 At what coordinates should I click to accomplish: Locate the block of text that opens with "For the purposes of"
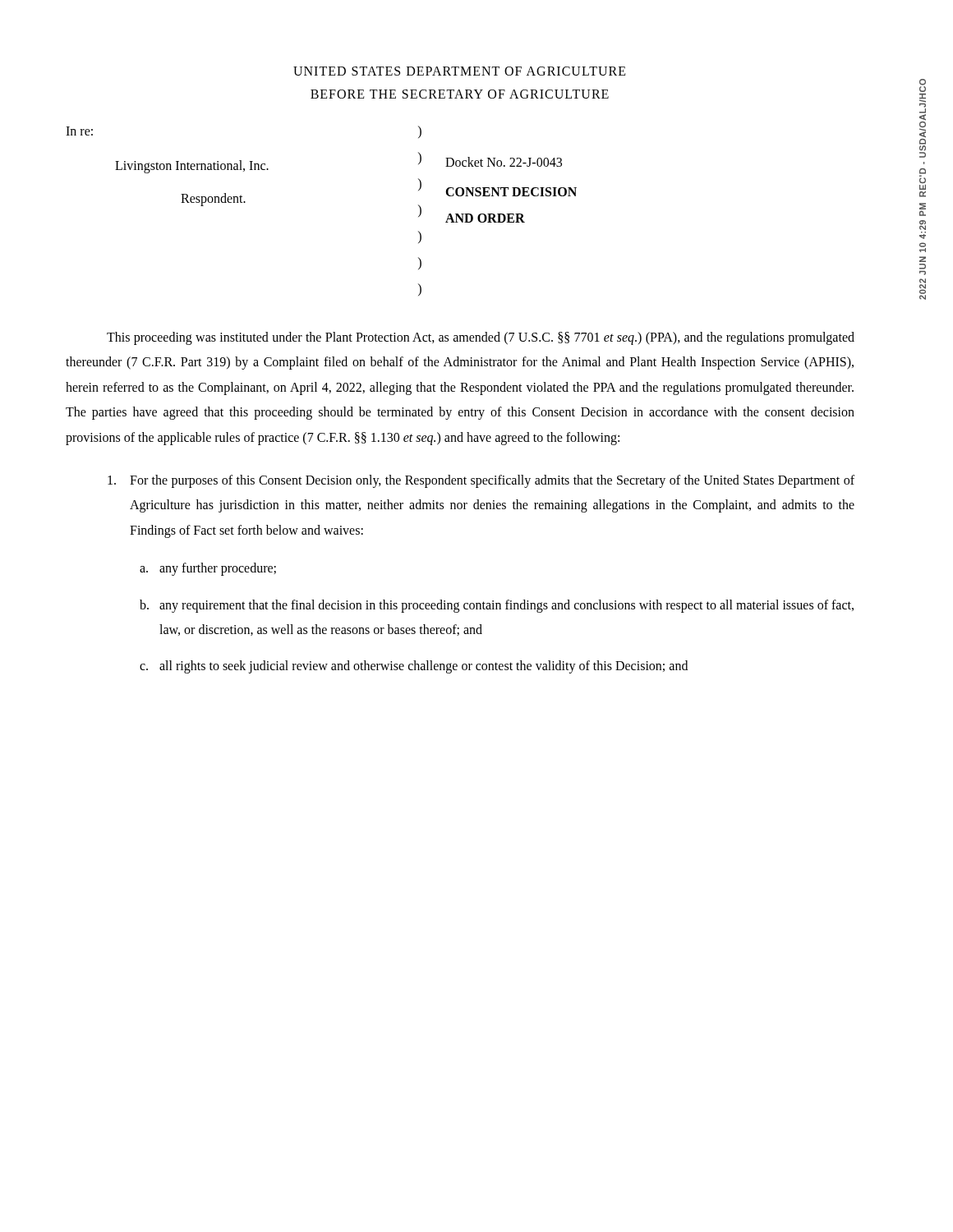pyautogui.click(x=481, y=506)
